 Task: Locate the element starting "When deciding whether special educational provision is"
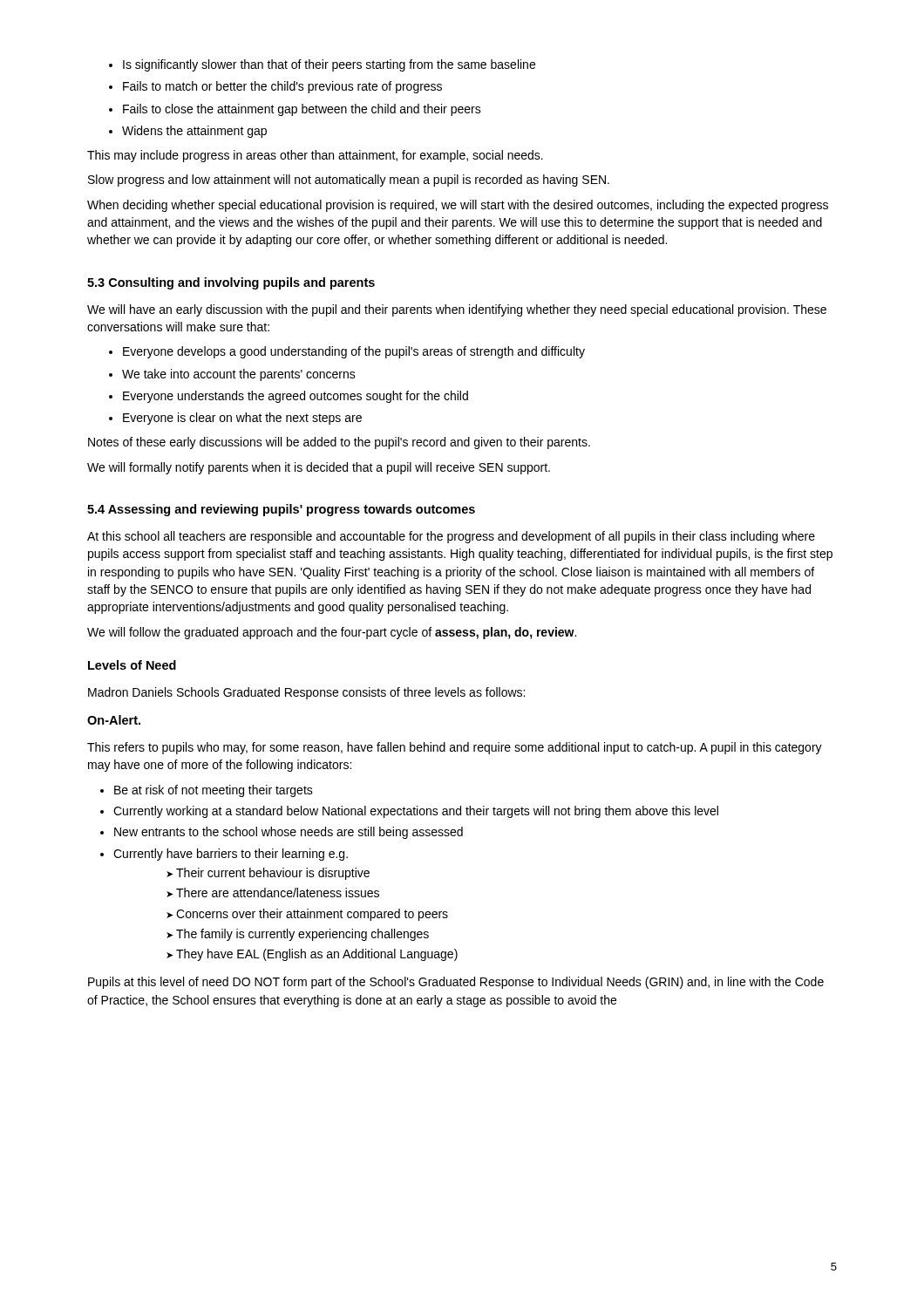click(x=462, y=223)
